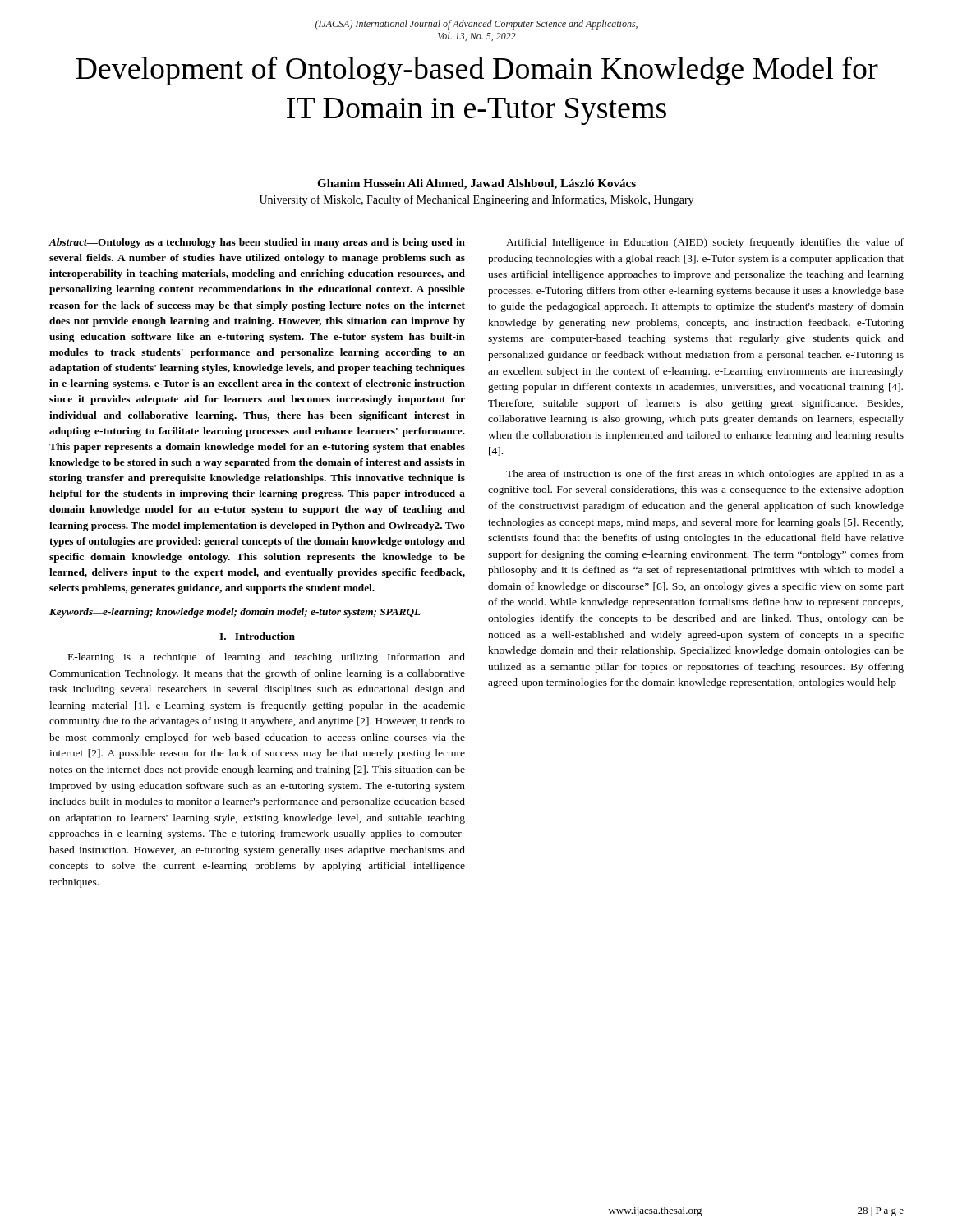Viewport: 953px width, 1232px height.
Task: Select the text block with the text "Artificial Intelligence in Education (AIED) society"
Action: point(696,346)
